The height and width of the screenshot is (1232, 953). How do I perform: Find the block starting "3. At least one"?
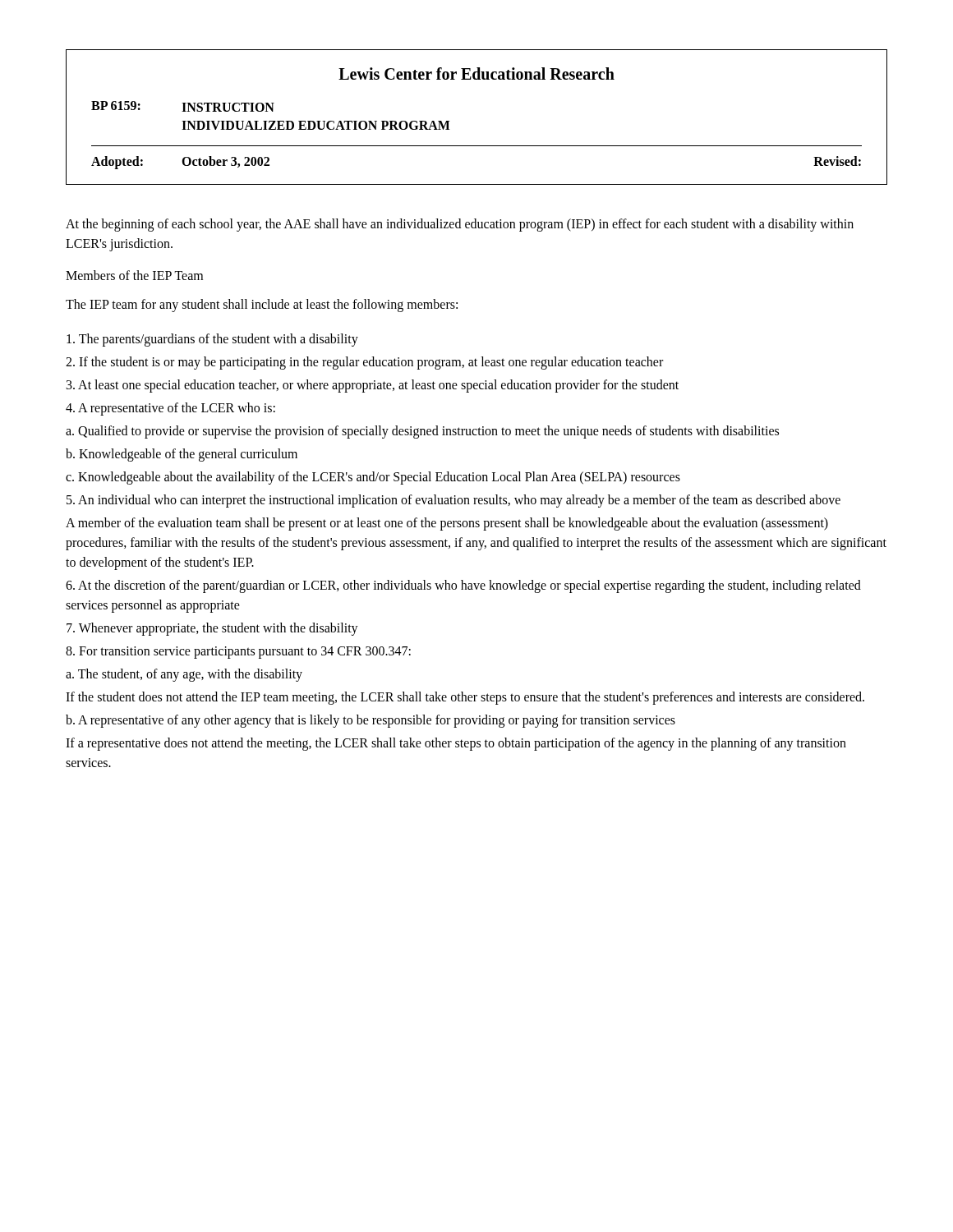[372, 385]
